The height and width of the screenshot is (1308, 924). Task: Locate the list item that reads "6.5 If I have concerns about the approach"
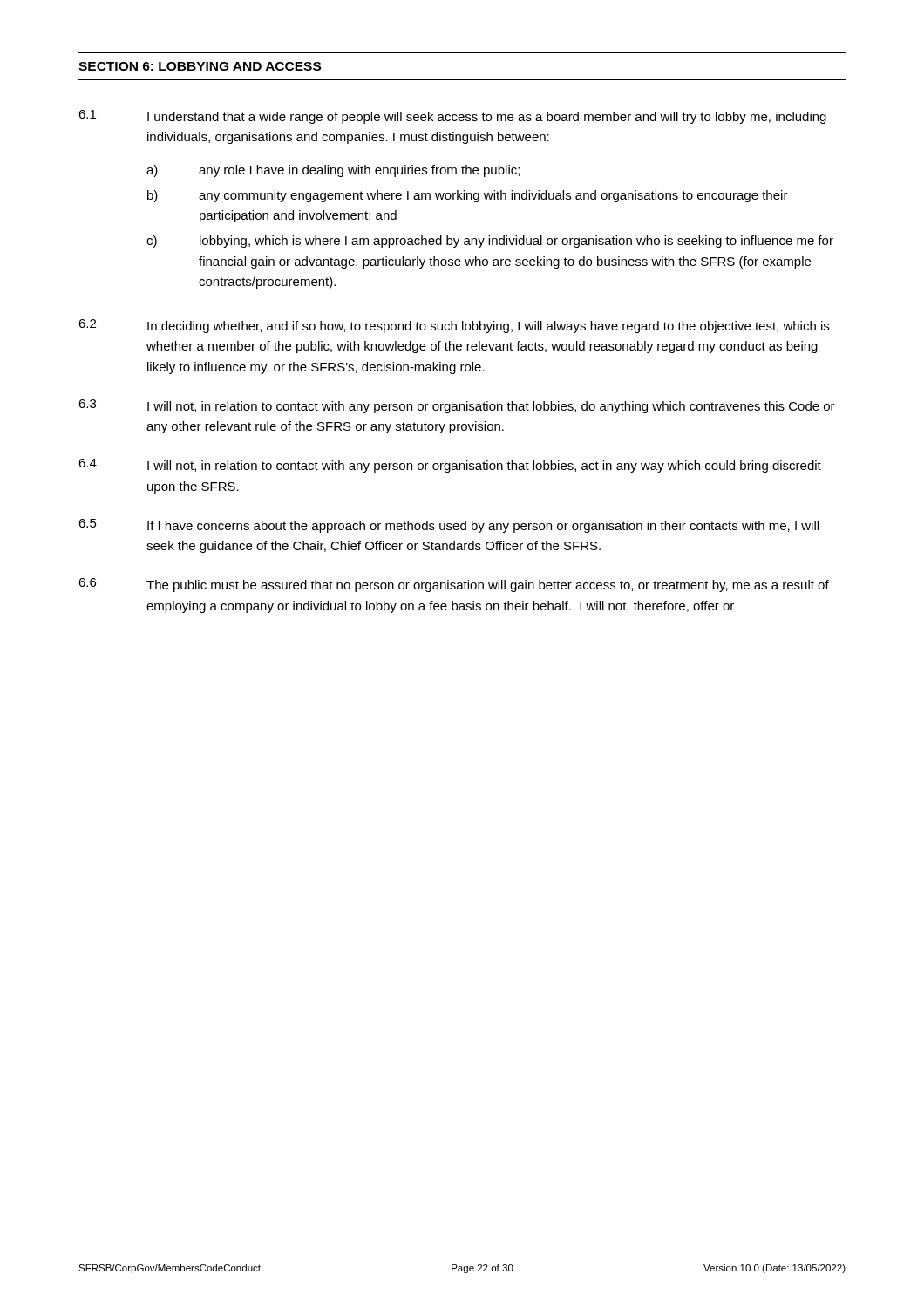(462, 535)
